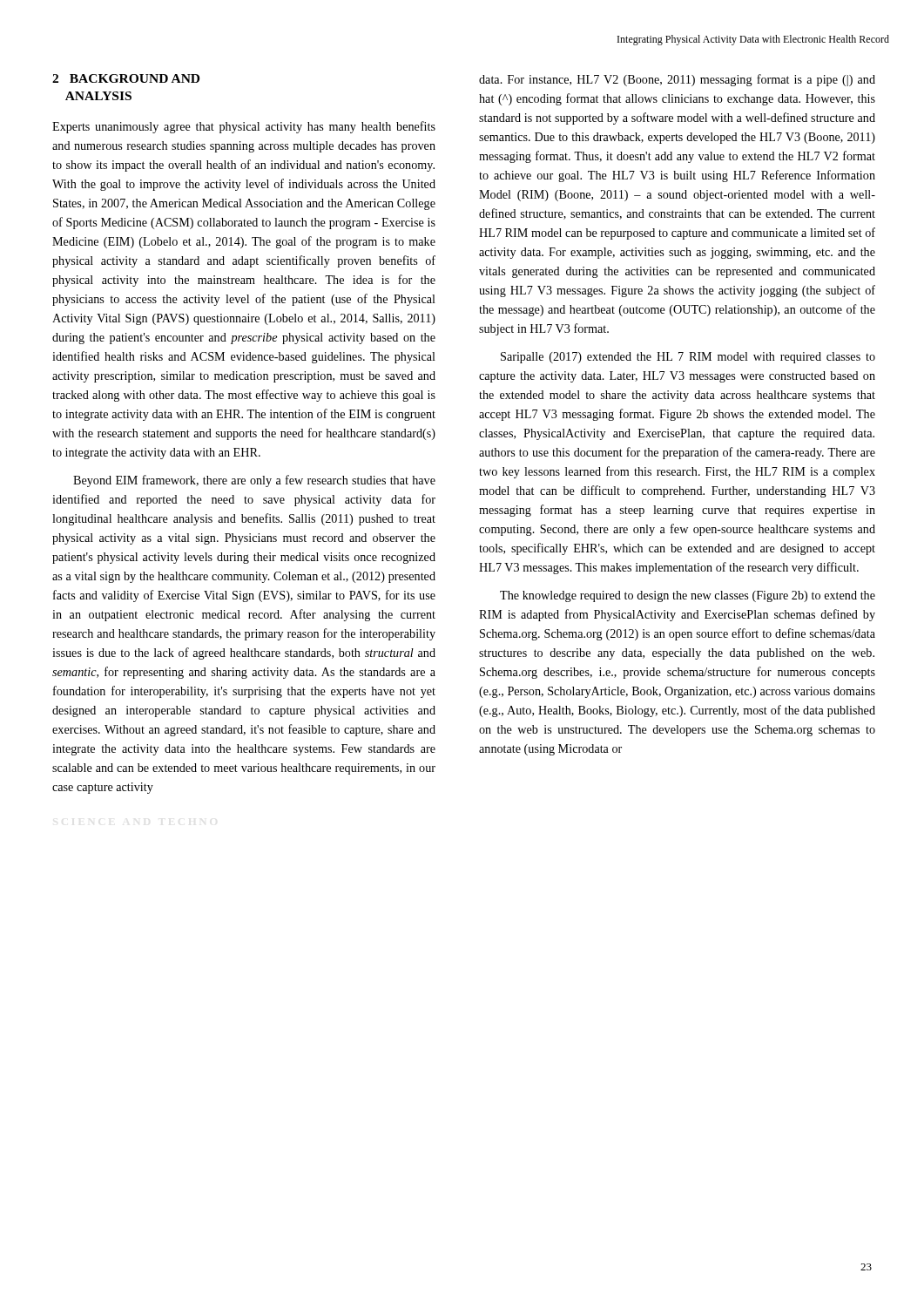Find the text block with the text "data. For instance, HL7 V2 (Boone, 2011) messaging"

point(677,414)
